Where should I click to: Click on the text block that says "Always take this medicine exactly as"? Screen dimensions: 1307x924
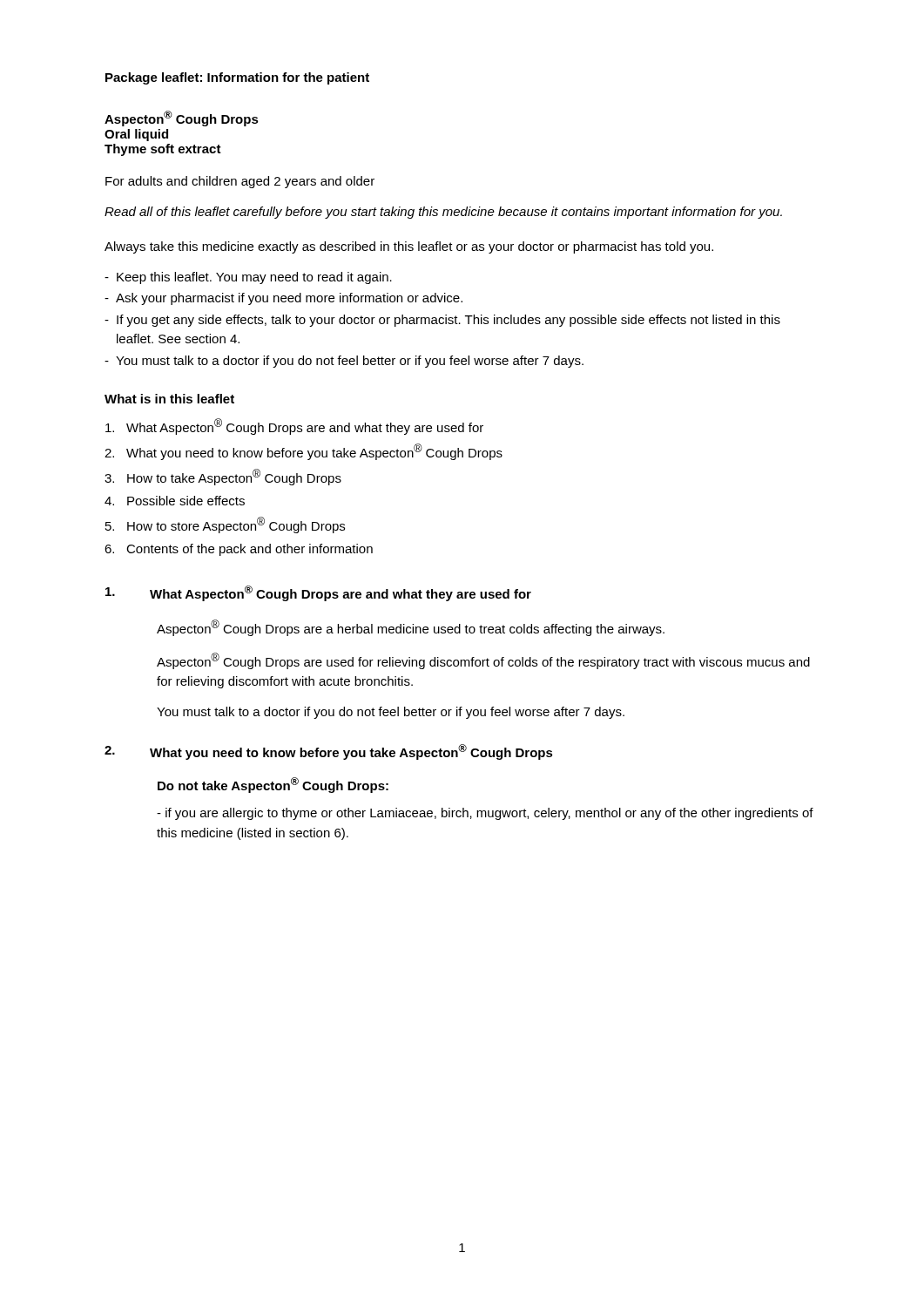(x=409, y=246)
